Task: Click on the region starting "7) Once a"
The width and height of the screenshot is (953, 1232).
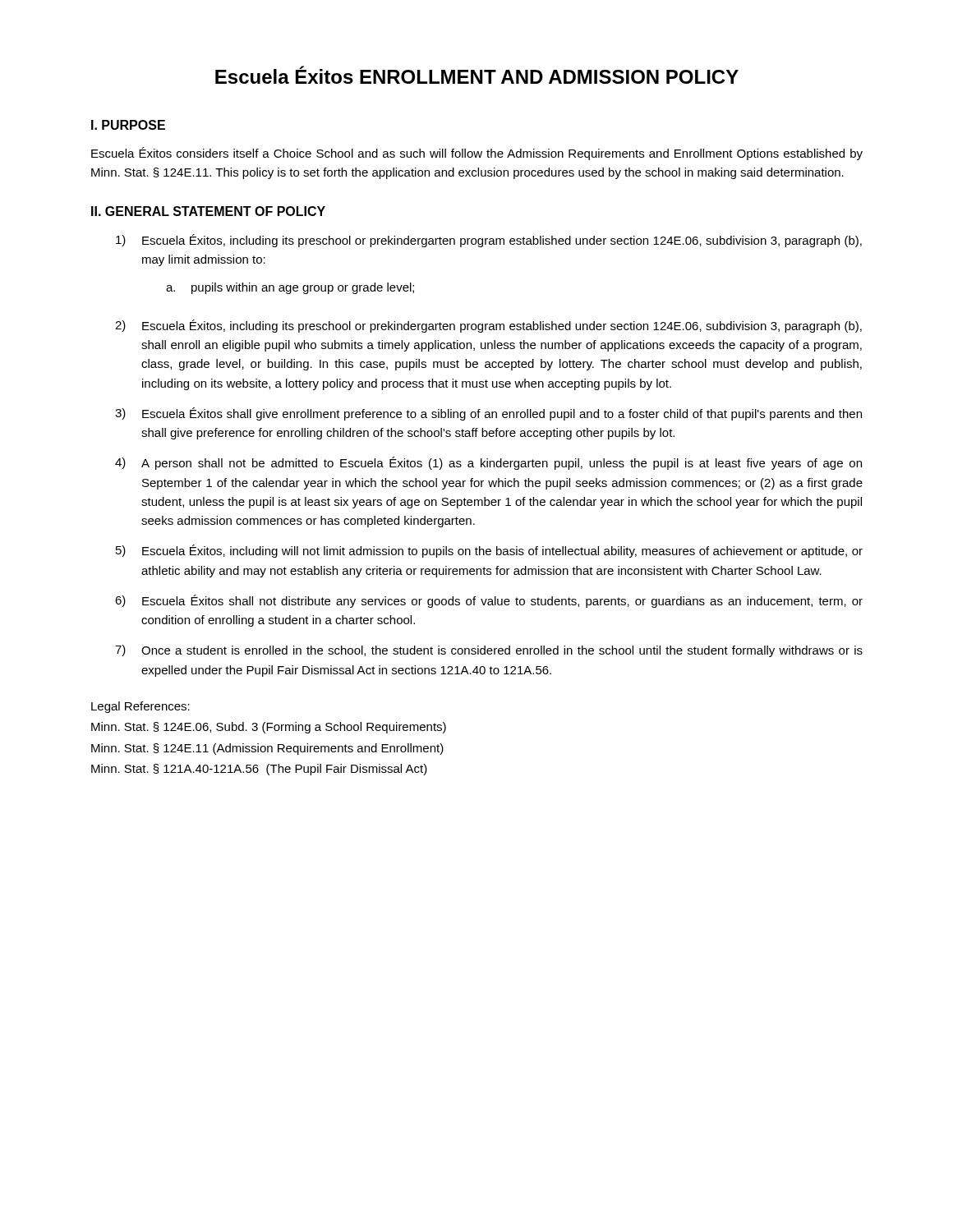Action: coord(489,660)
